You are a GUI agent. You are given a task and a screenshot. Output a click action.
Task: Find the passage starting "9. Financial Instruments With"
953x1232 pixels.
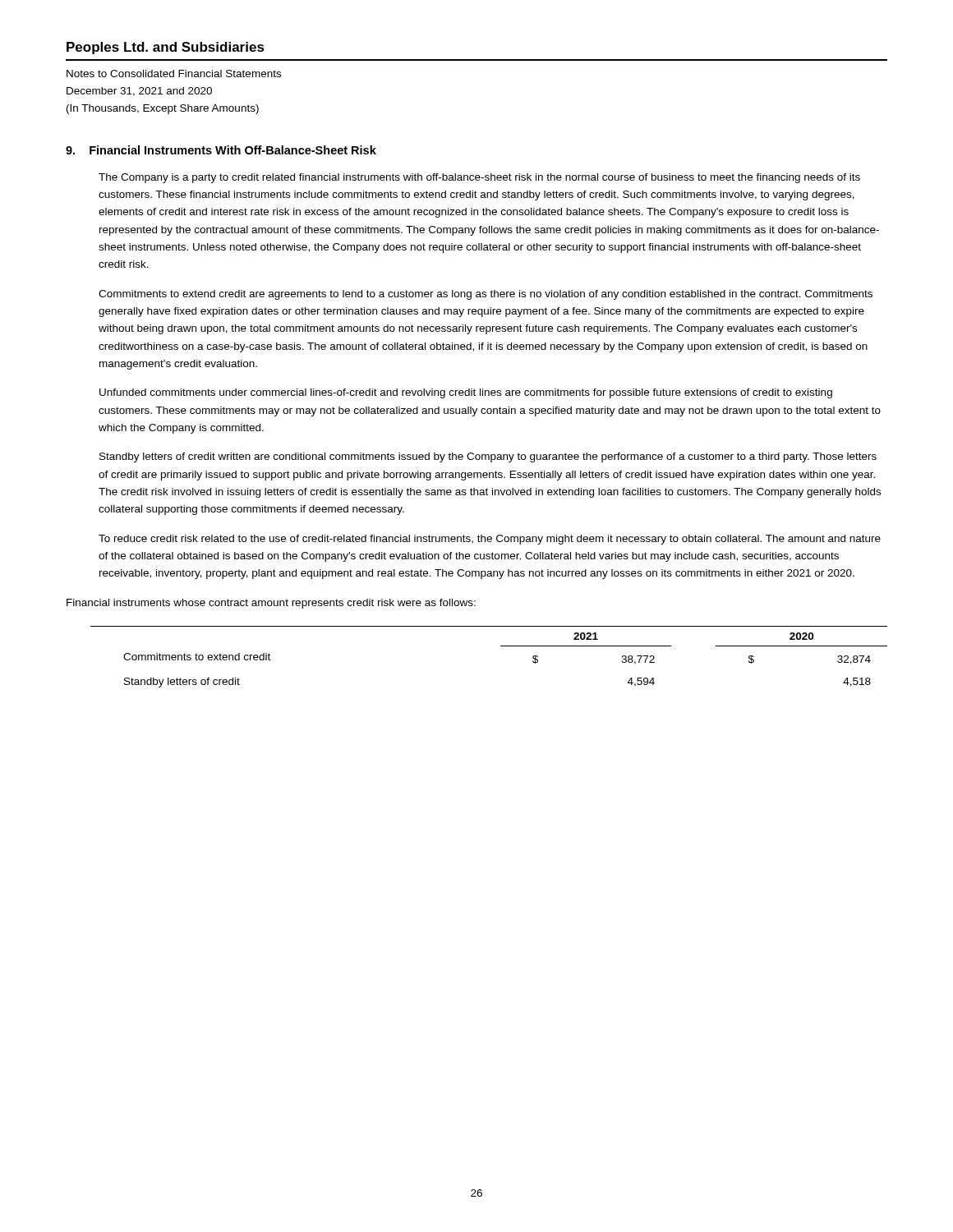point(221,150)
